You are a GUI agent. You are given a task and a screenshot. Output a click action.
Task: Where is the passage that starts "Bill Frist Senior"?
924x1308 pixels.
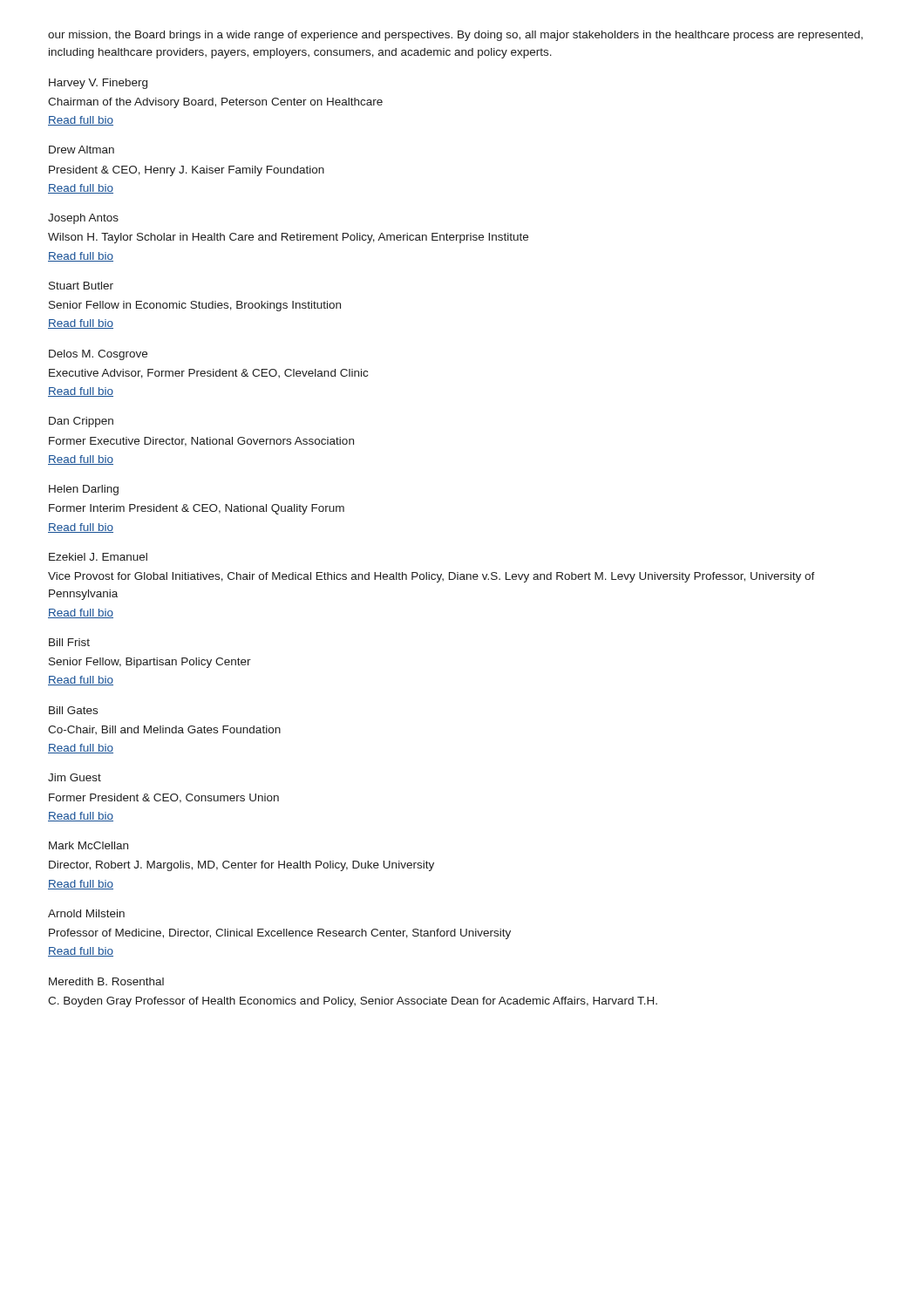[x=69, y=642]
